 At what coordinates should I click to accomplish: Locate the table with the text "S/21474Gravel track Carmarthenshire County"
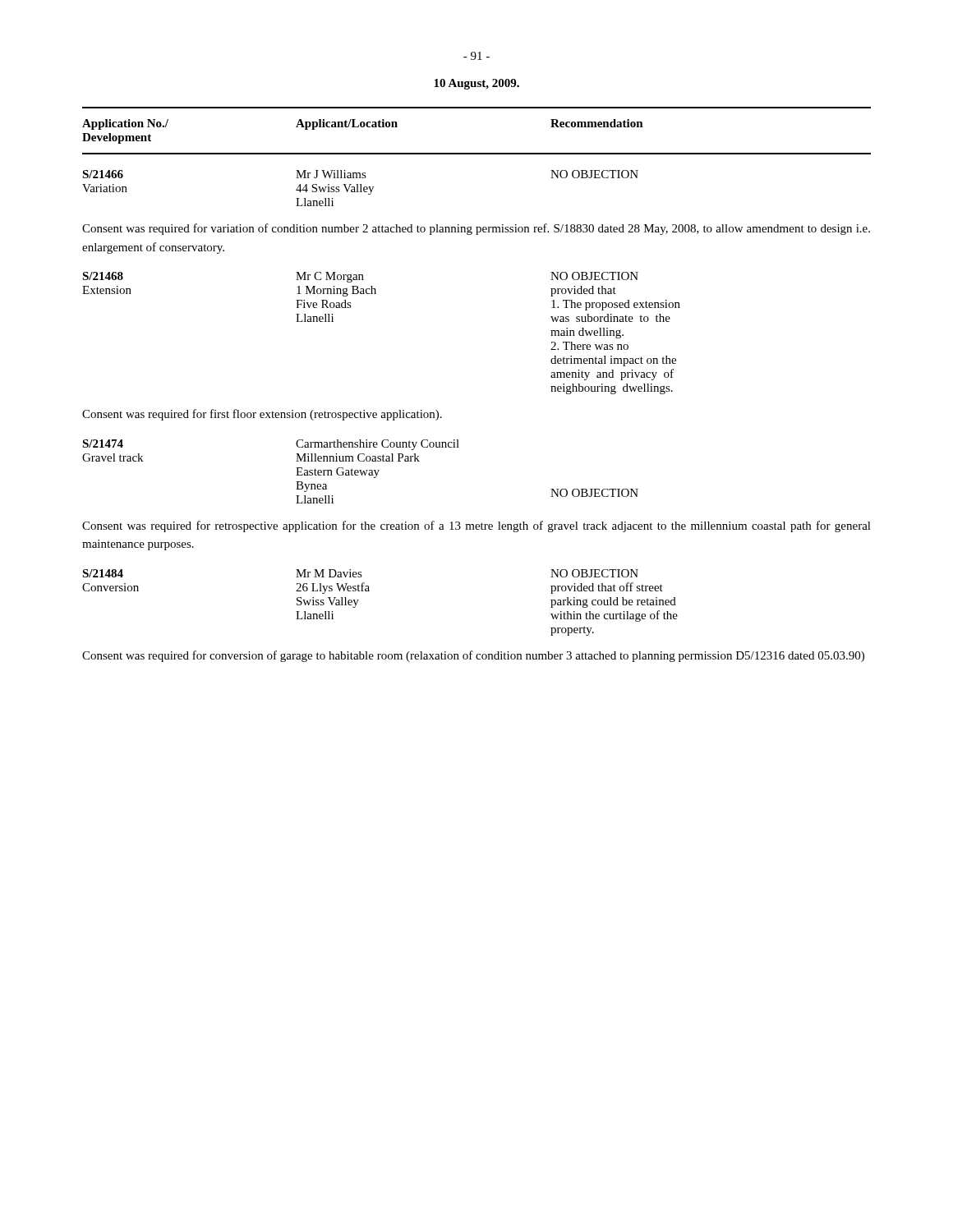click(476, 471)
